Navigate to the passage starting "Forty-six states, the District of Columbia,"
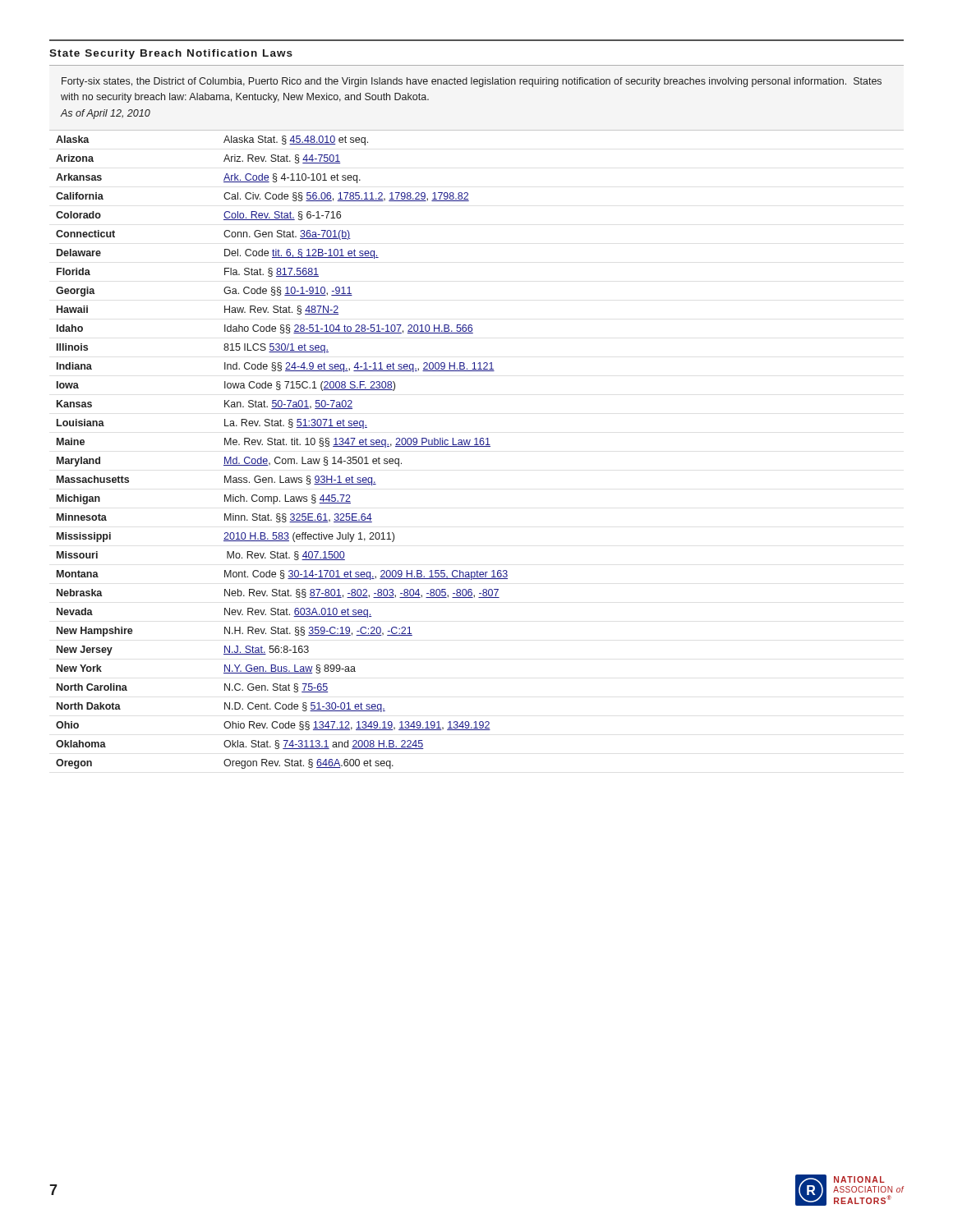 472,82
